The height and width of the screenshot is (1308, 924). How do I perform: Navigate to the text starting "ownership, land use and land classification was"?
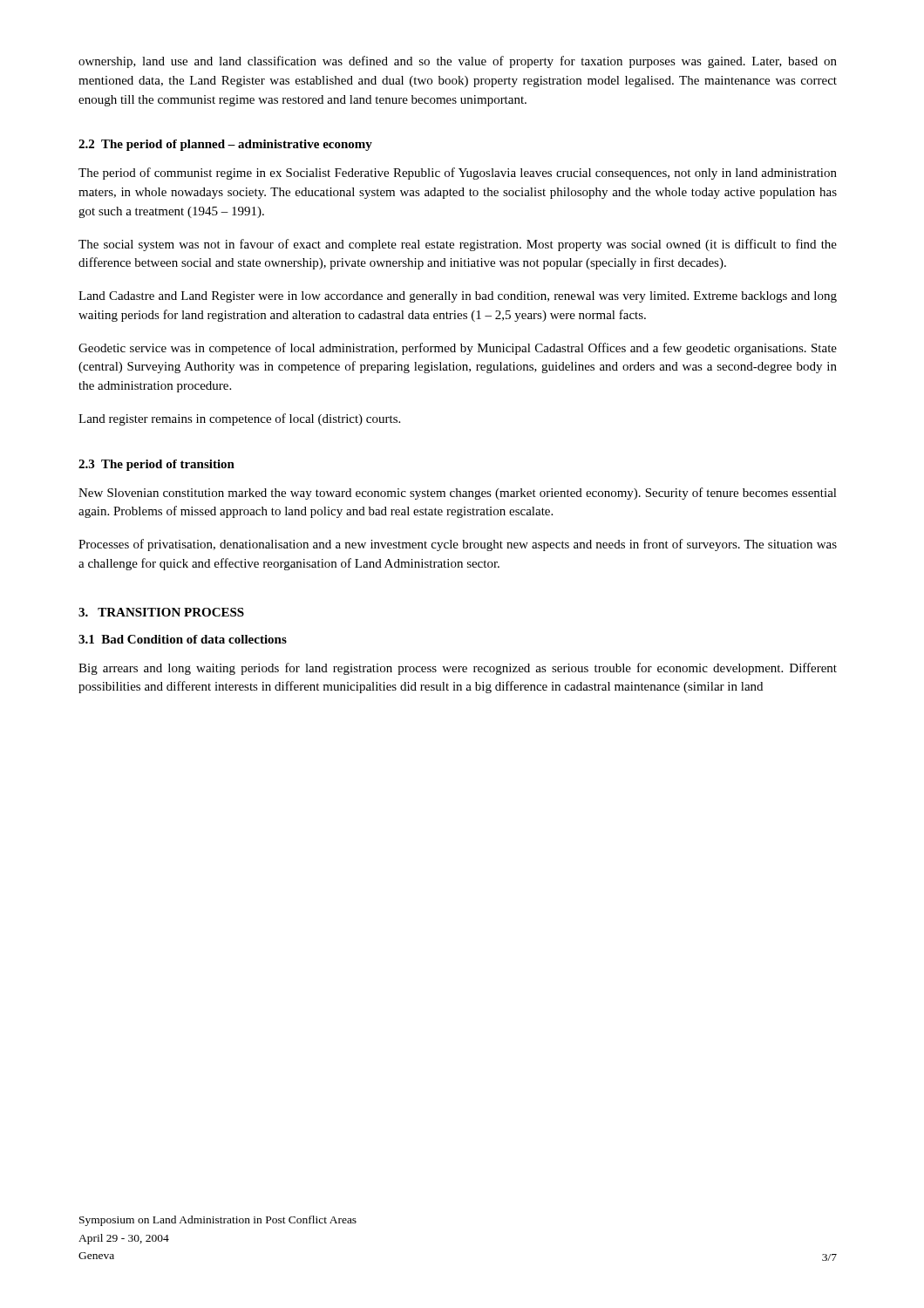458,80
